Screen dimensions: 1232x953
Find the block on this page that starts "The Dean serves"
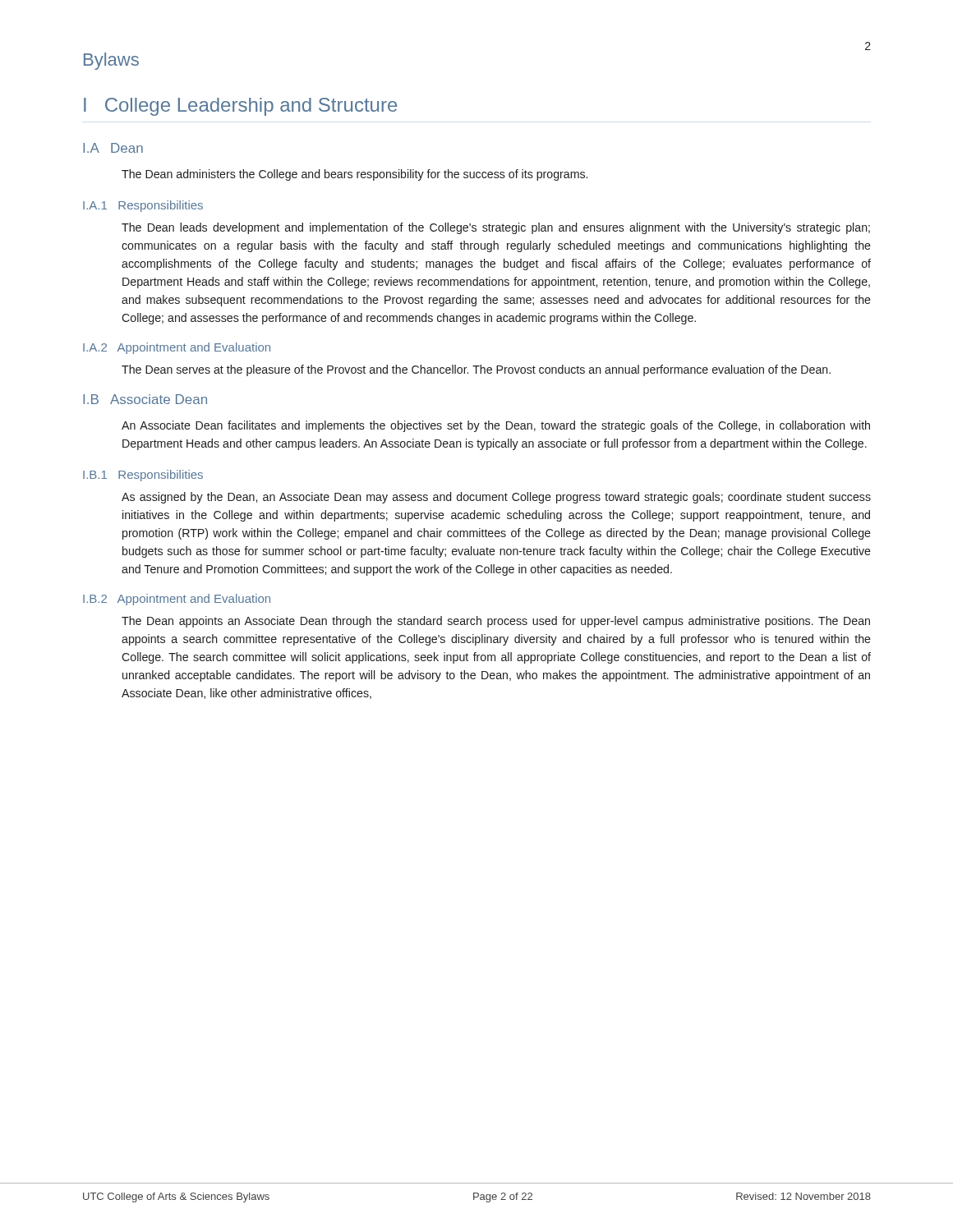(x=477, y=370)
